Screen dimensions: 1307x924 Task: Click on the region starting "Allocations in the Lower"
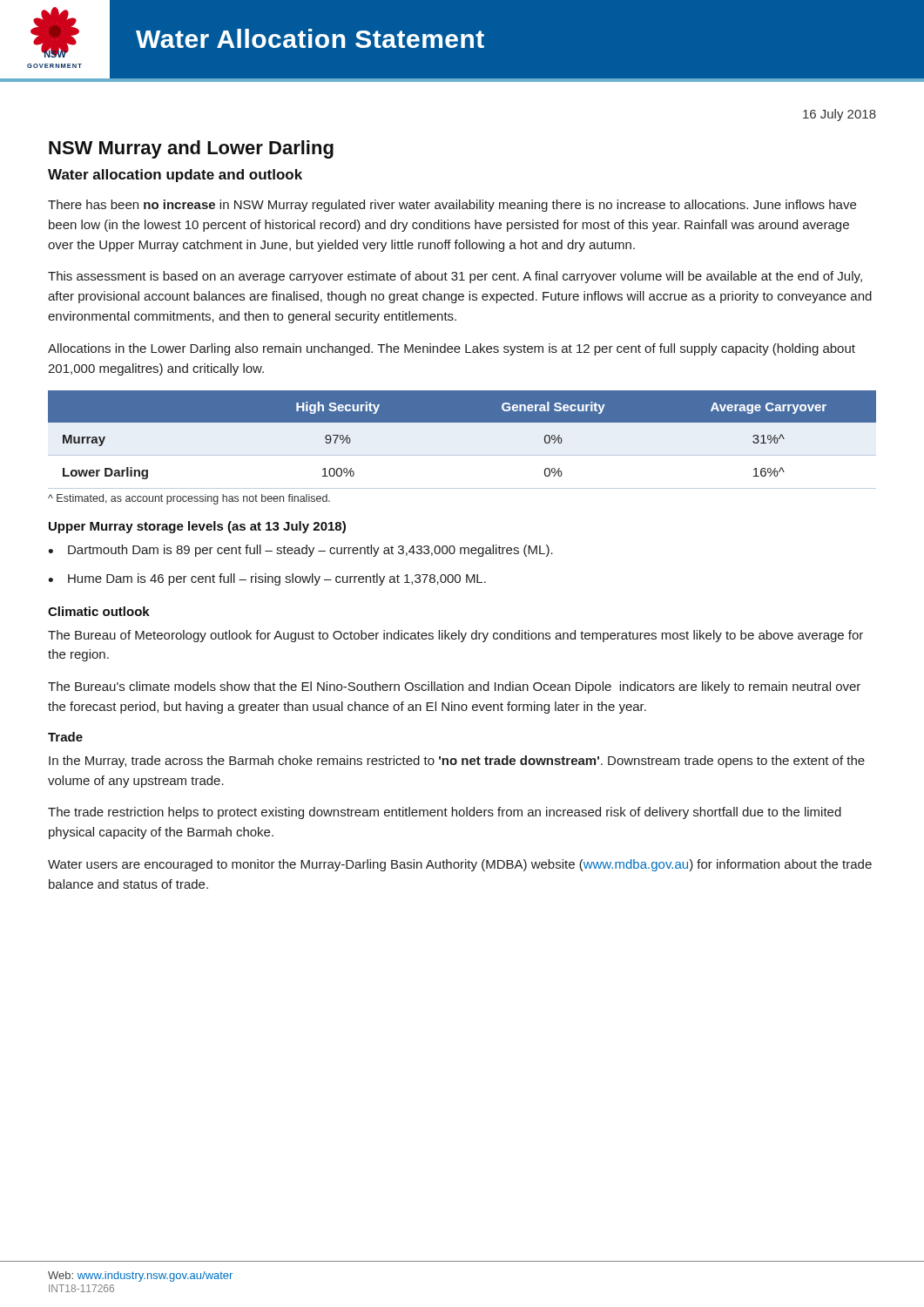click(452, 358)
